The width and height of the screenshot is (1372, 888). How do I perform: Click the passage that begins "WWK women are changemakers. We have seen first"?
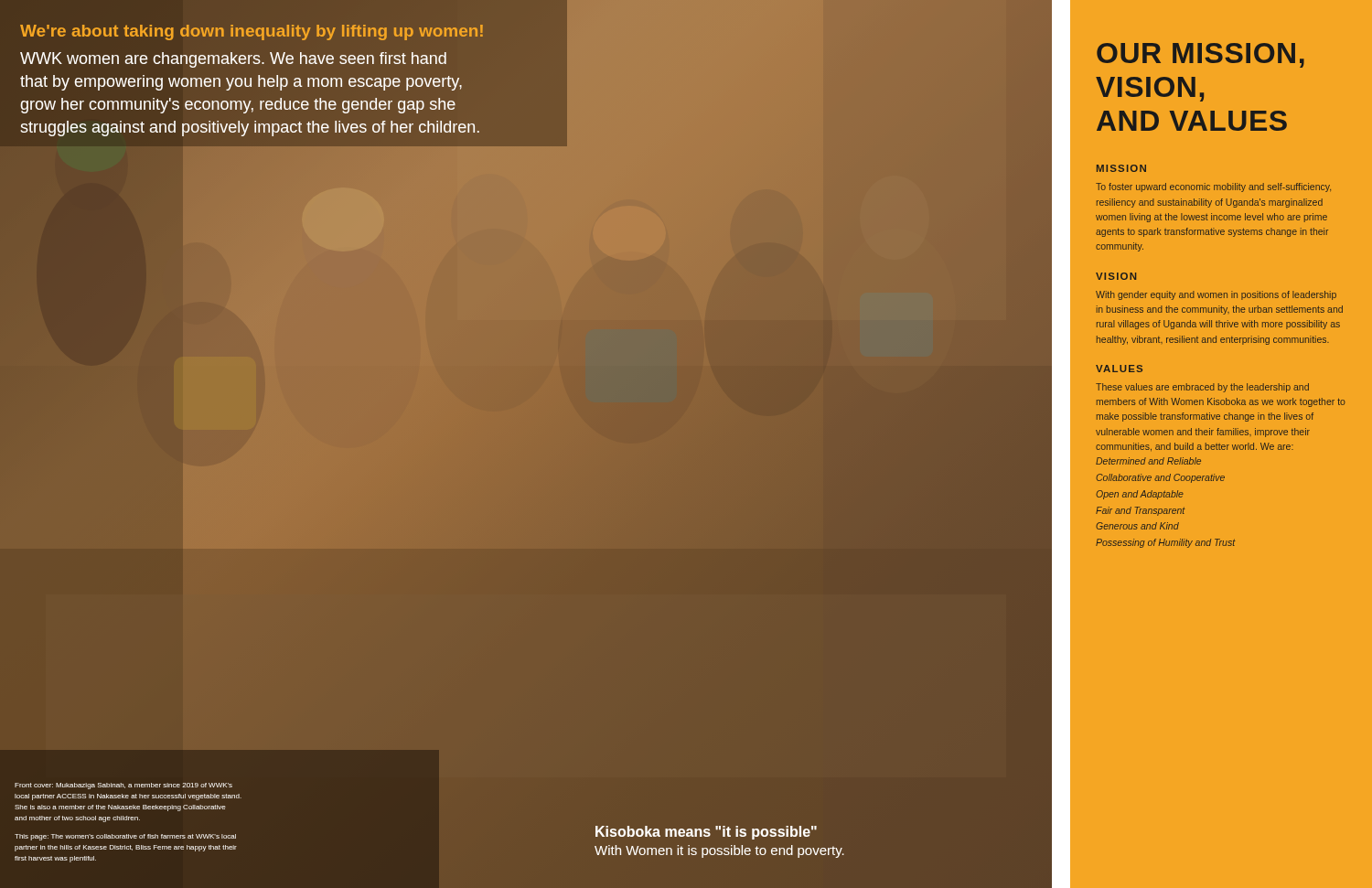(x=250, y=93)
